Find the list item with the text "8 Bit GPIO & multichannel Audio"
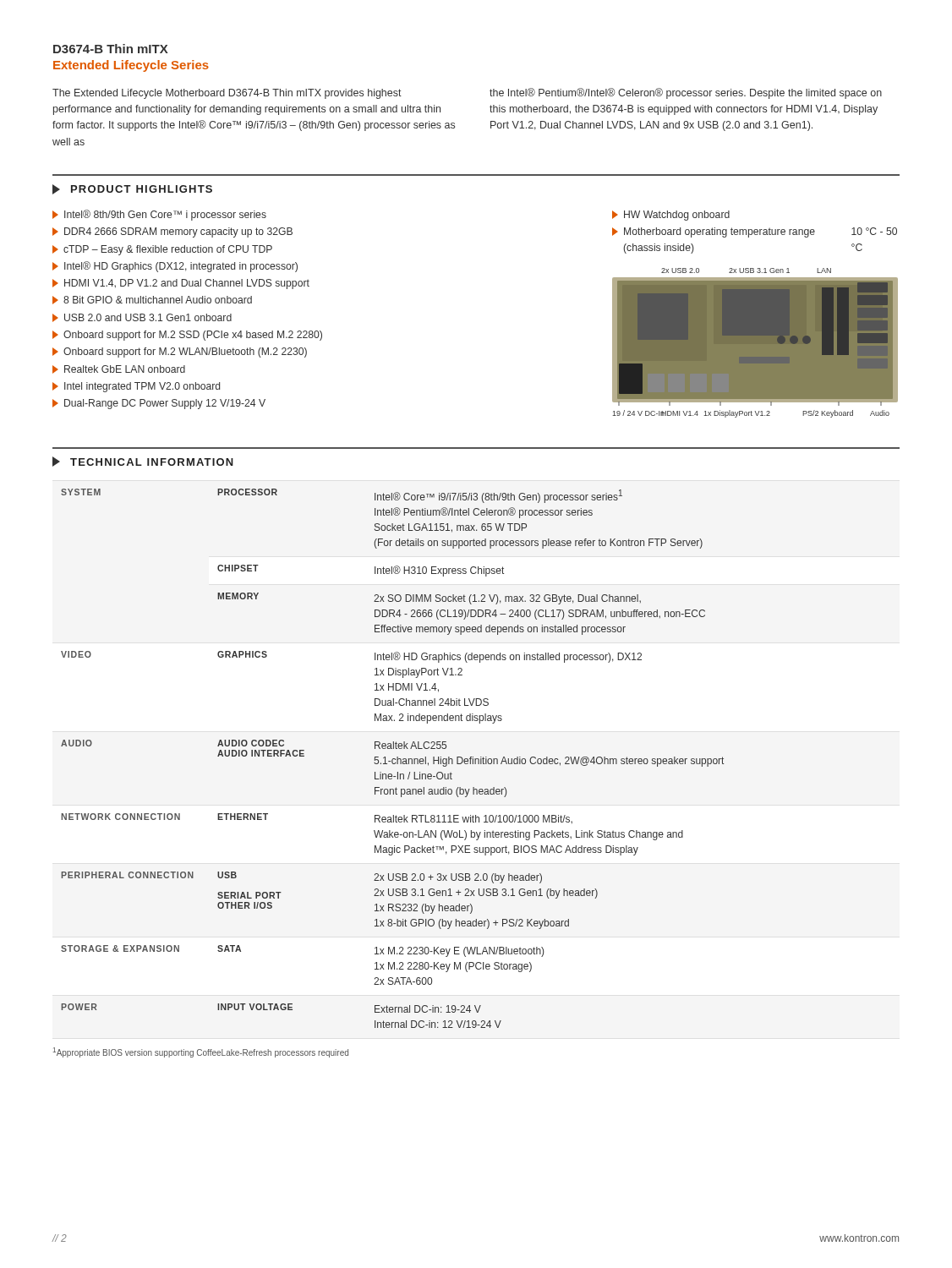The width and height of the screenshot is (952, 1268). click(x=158, y=301)
